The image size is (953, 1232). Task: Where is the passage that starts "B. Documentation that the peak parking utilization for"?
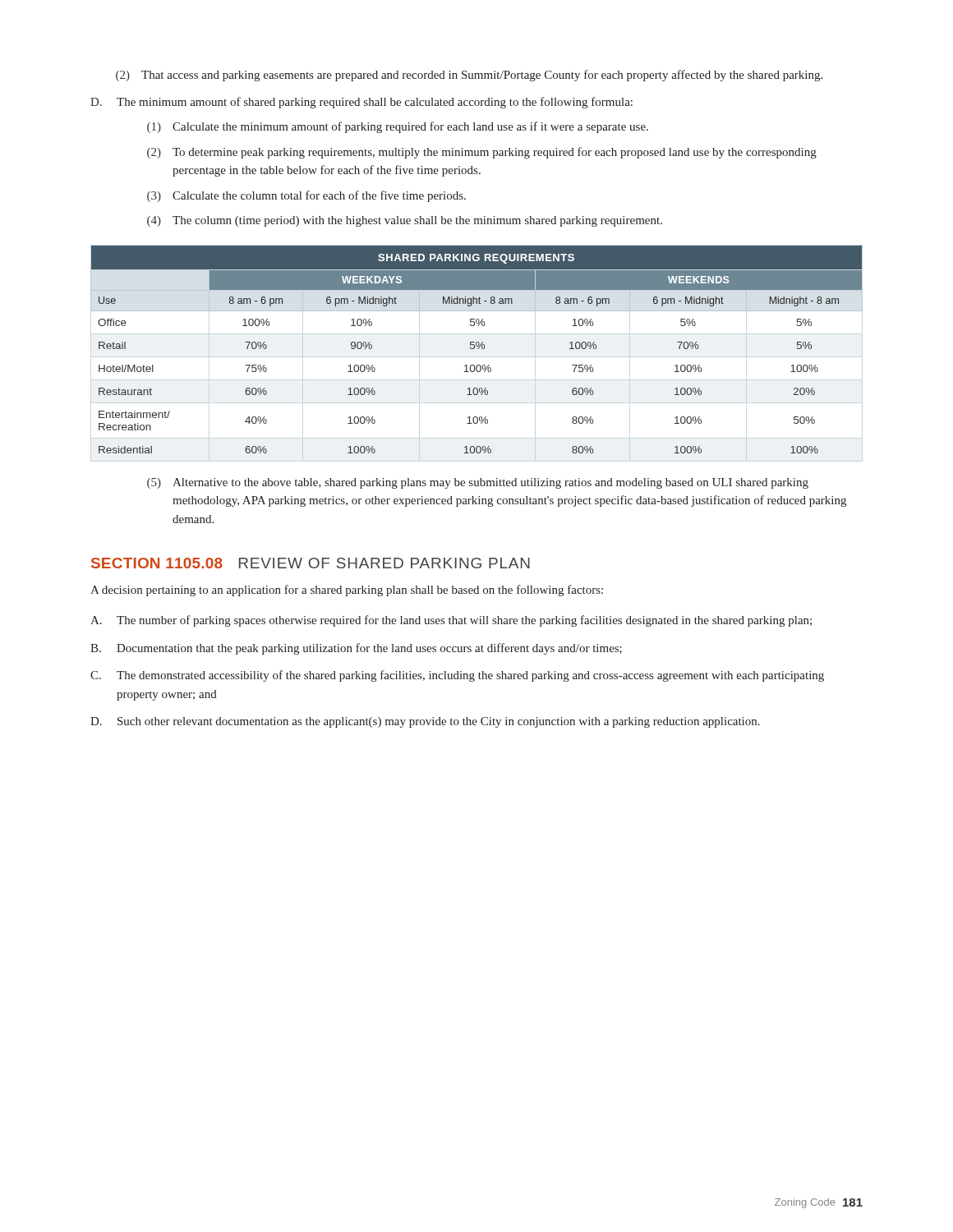(476, 648)
